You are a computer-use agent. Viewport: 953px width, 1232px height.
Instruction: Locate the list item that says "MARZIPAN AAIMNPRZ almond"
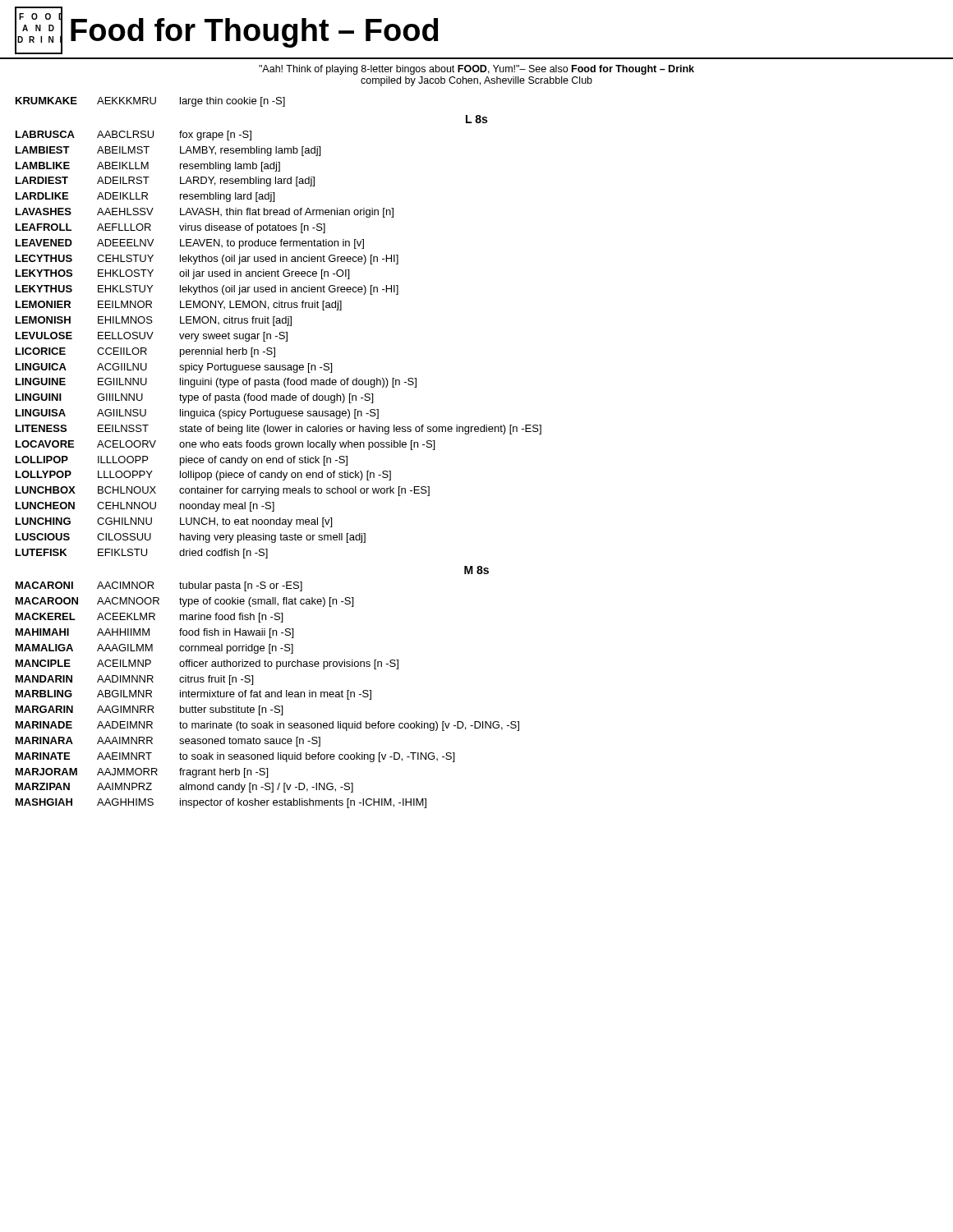pyautogui.click(x=184, y=788)
